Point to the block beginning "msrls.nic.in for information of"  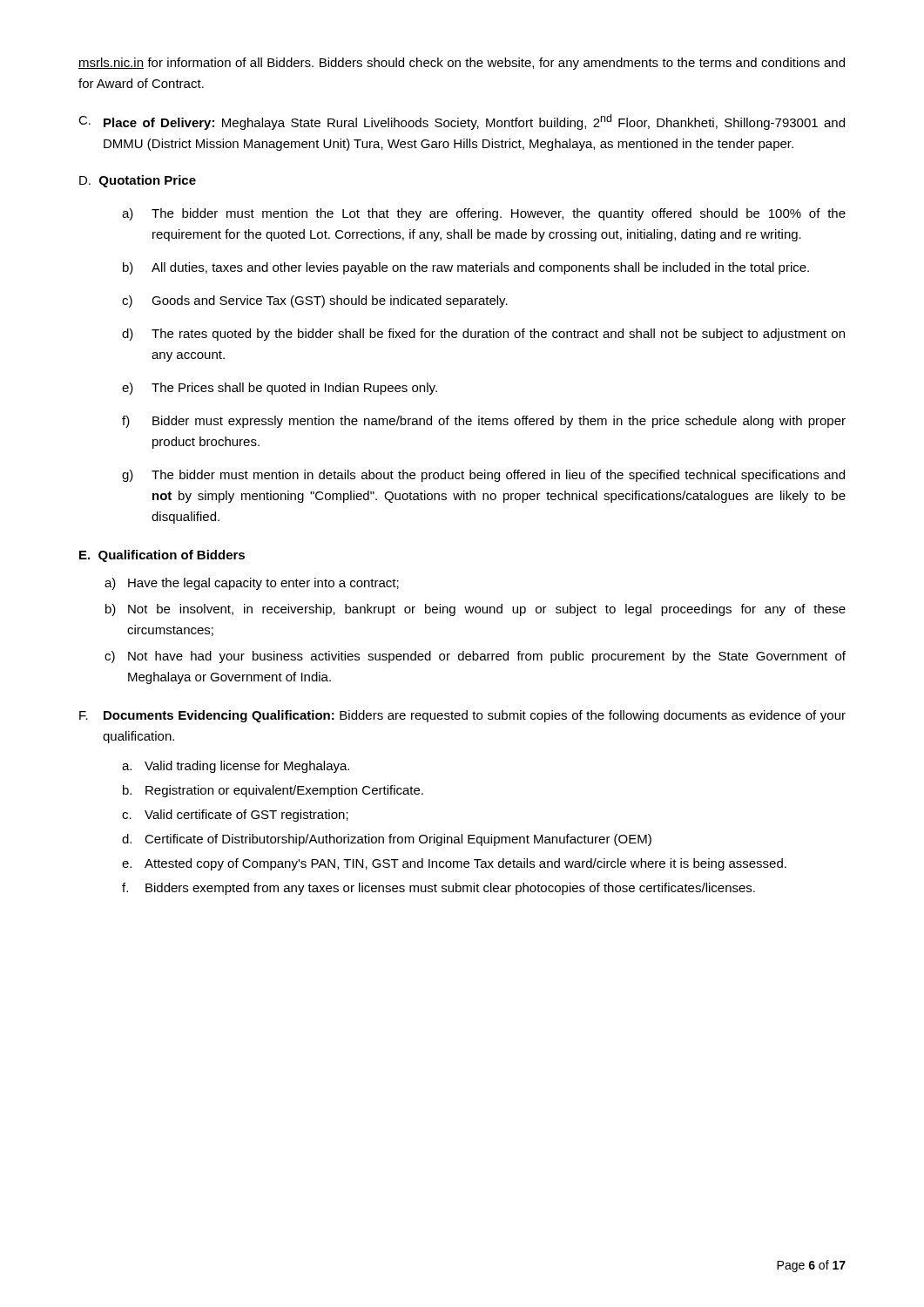tap(462, 73)
